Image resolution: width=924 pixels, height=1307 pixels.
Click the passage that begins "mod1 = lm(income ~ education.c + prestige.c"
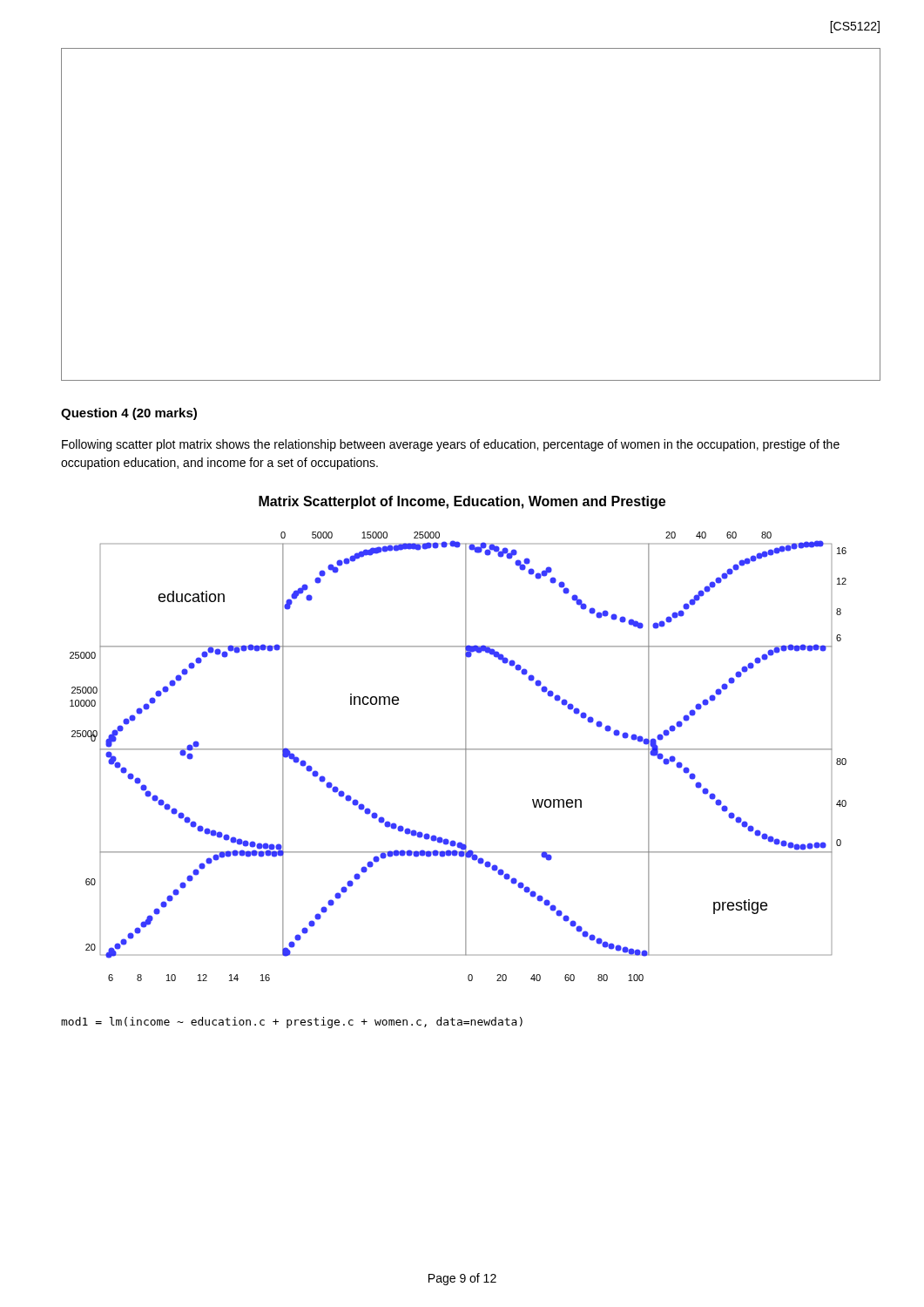click(x=293, y=1022)
